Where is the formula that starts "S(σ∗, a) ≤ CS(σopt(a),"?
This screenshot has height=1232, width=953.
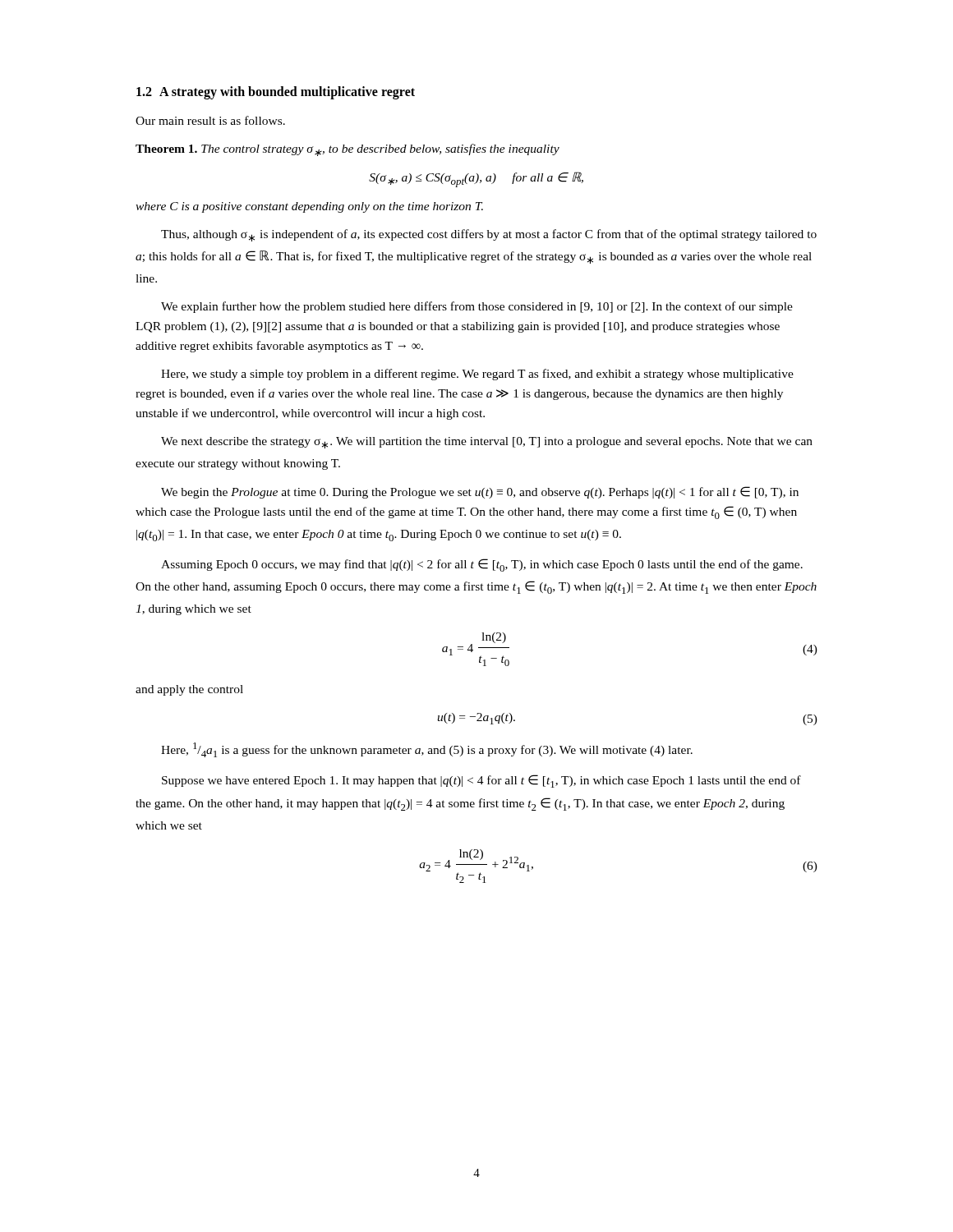476,179
